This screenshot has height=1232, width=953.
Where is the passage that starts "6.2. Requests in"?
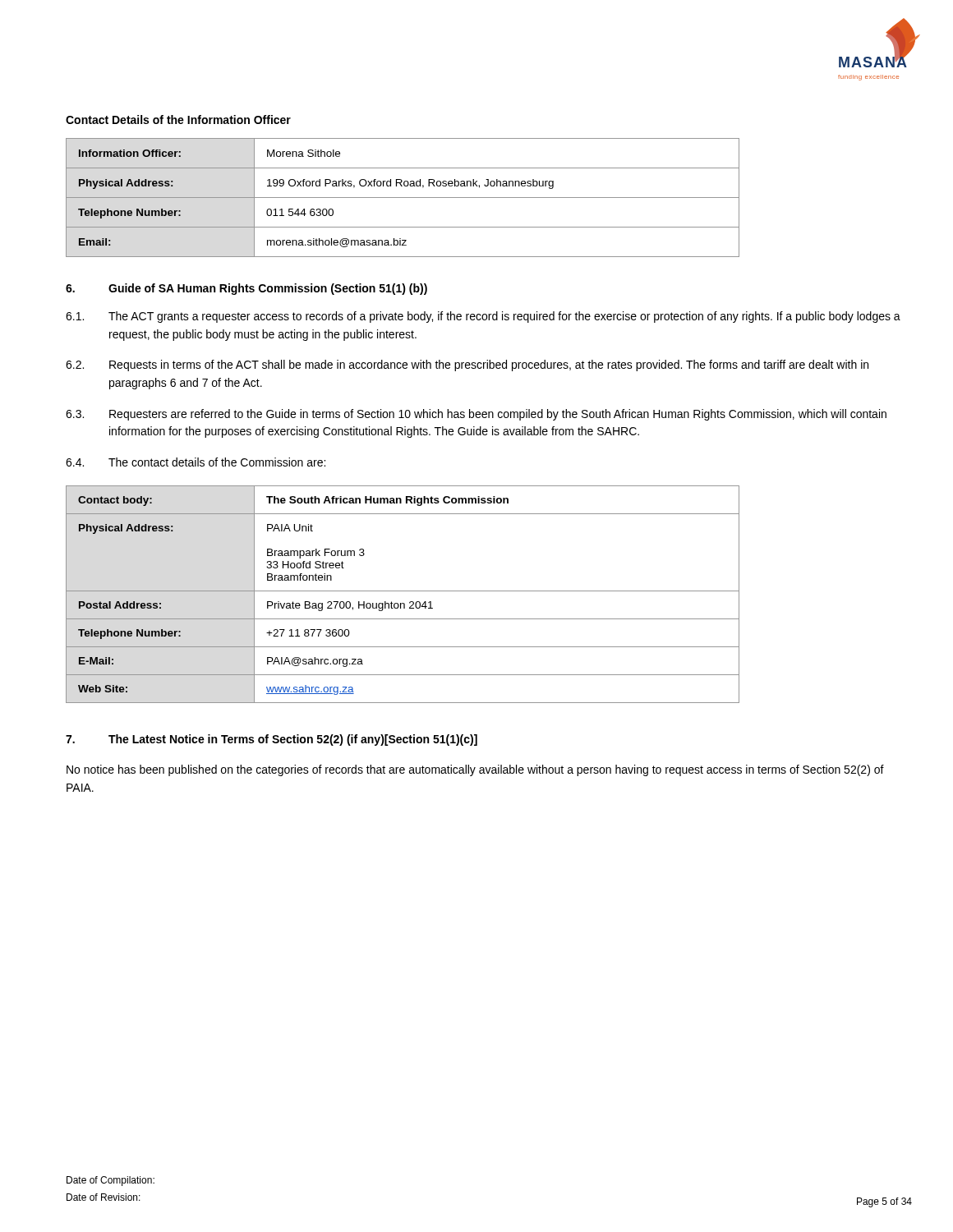click(489, 375)
